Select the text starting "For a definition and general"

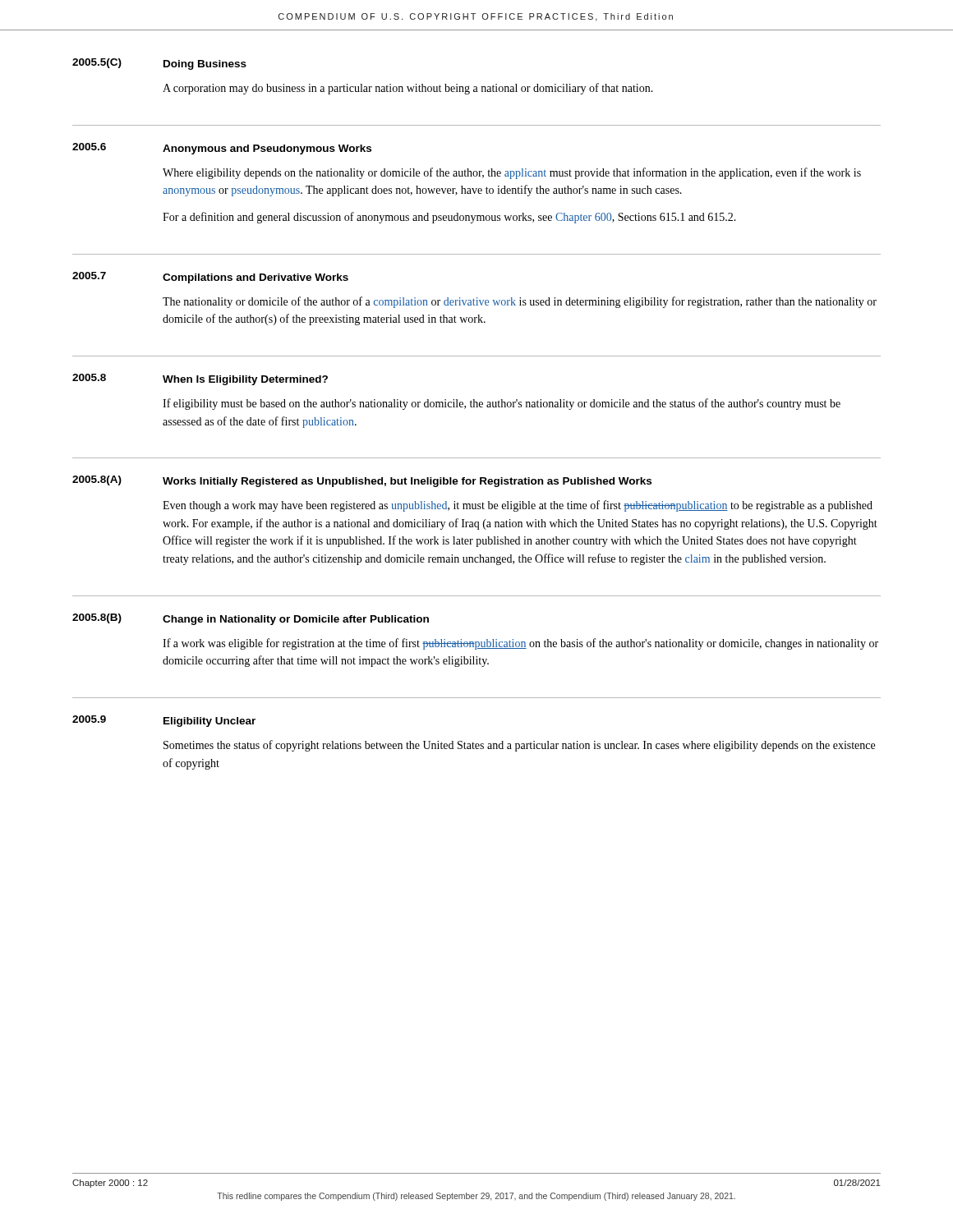(x=450, y=217)
